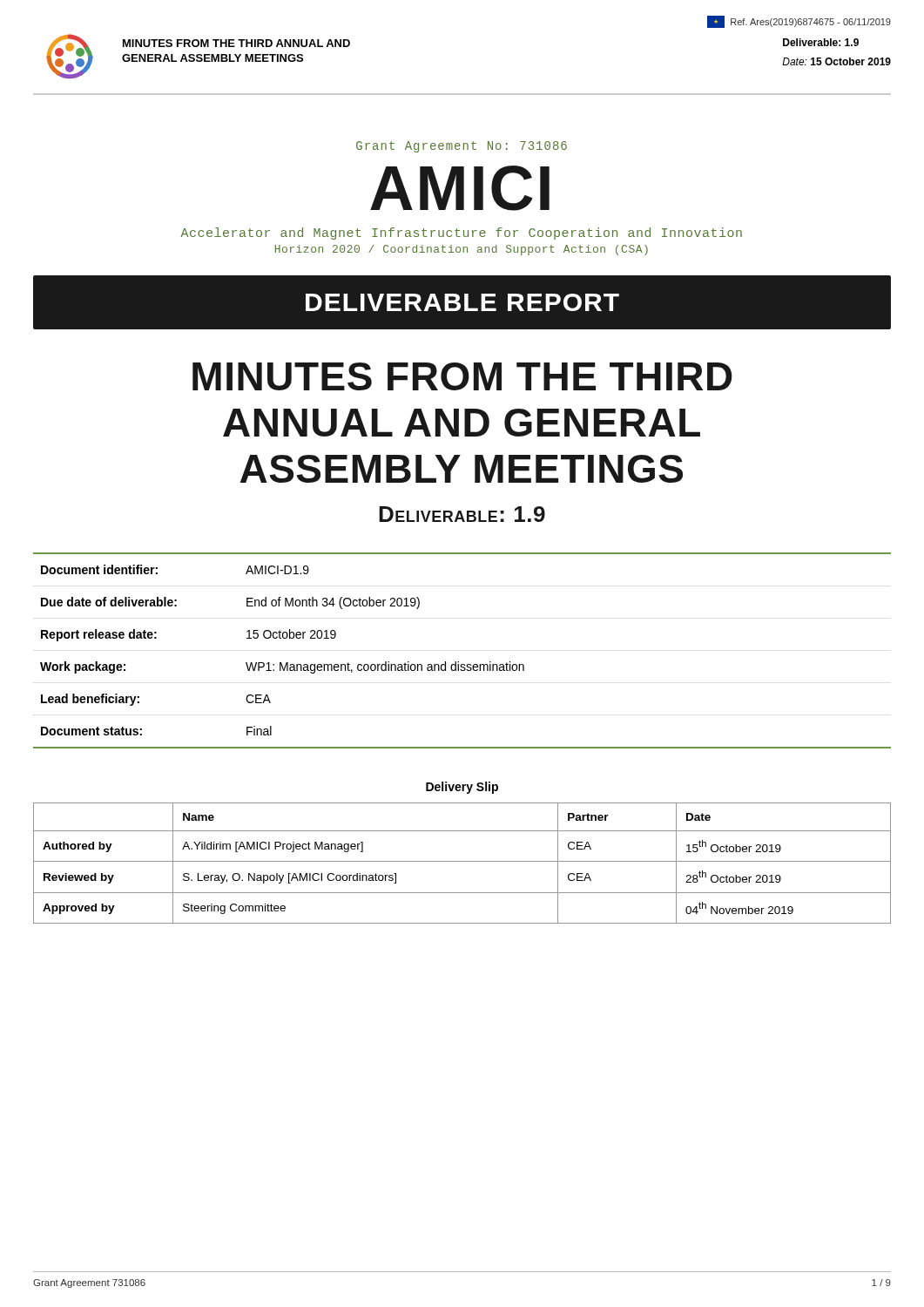Locate the title that opens with "MINUTES FROM THE THIRDANNUAL AND"
This screenshot has width=924, height=1307.
coord(462,423)
